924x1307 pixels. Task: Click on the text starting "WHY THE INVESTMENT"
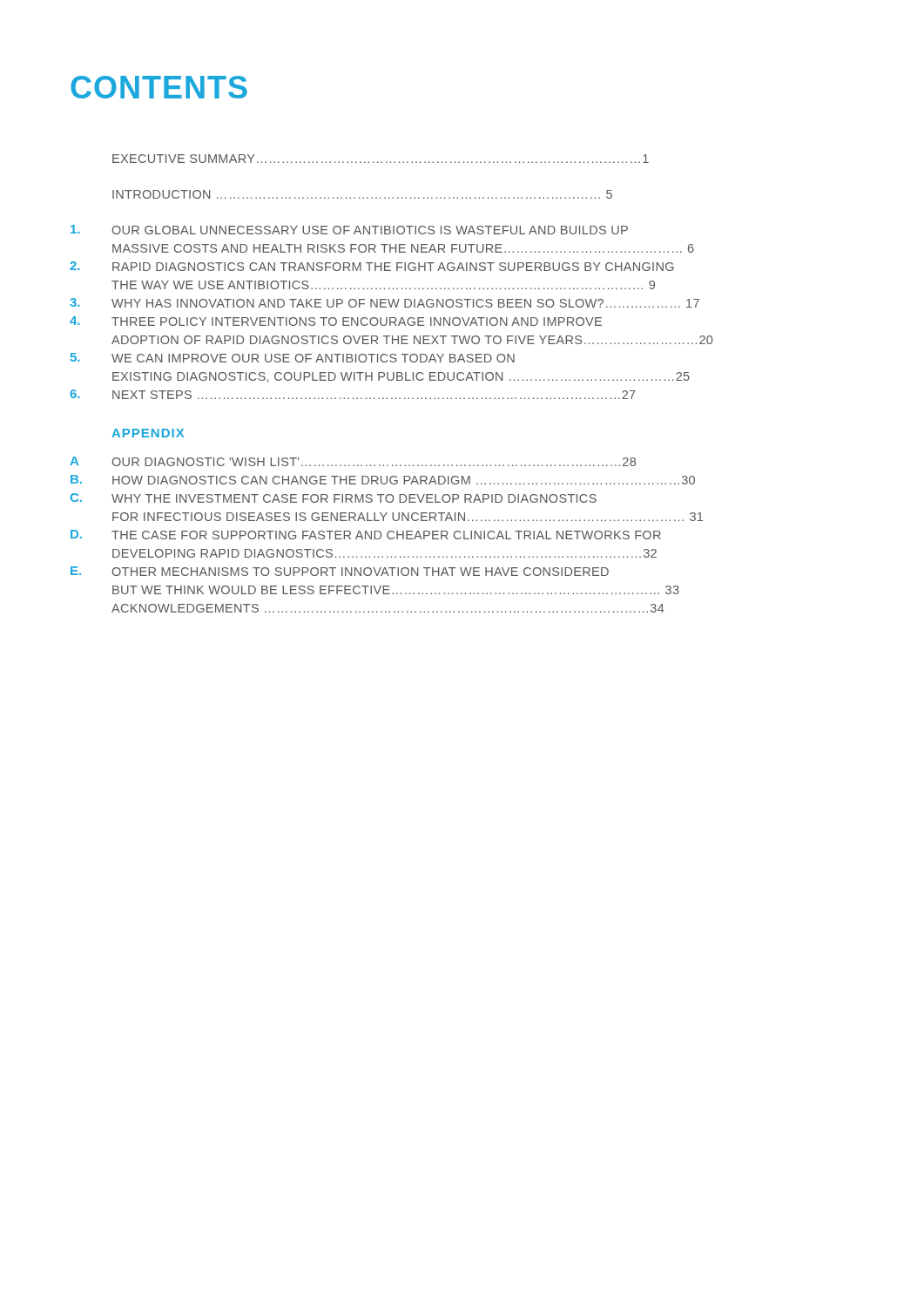point(483,508)
